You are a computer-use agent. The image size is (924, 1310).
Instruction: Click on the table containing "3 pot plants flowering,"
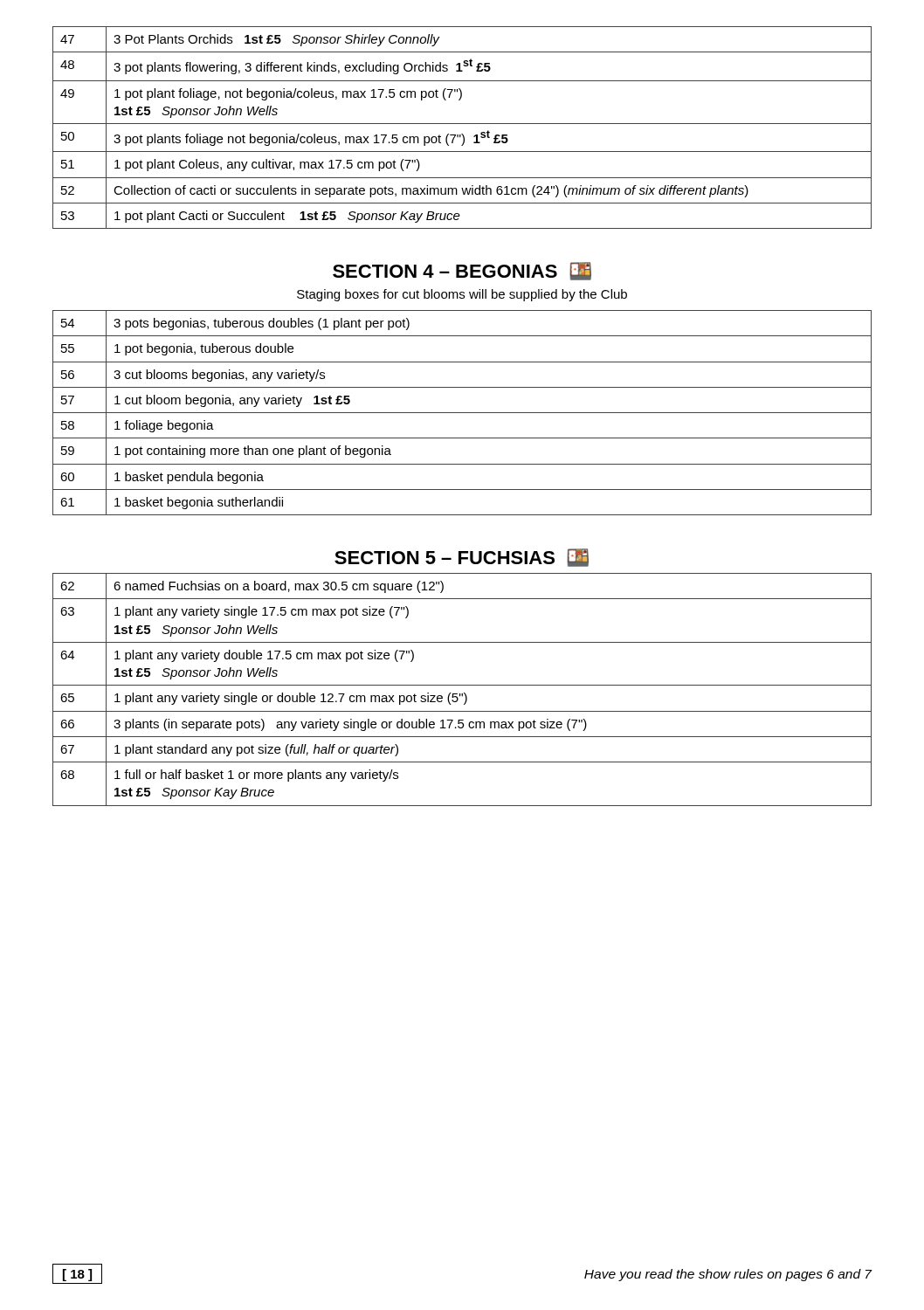coord(462,128)
